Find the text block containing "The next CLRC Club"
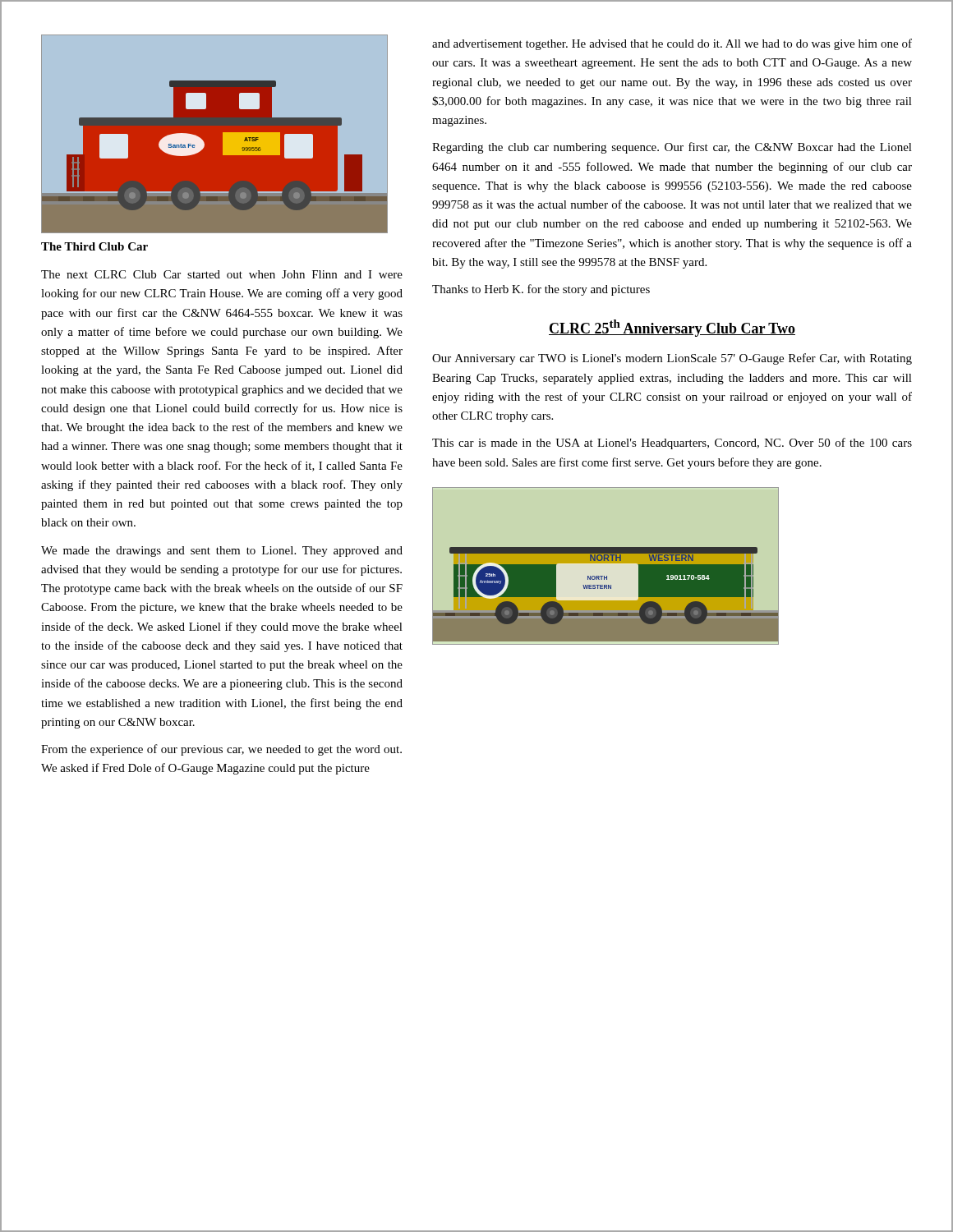This screenshot has height=1232, width=953. pos(222,398)
